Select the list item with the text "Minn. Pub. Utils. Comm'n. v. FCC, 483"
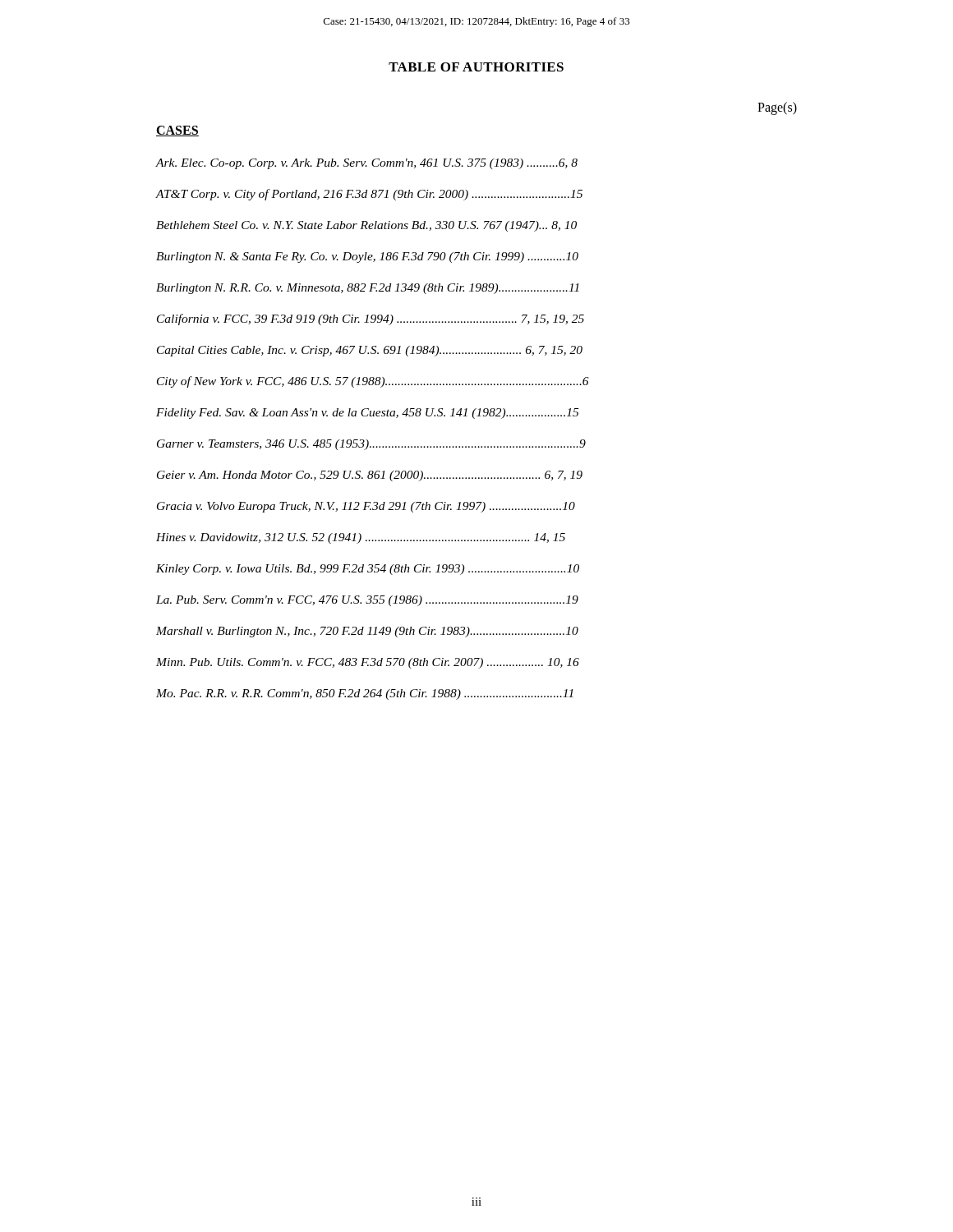This screenshot has width=953, height=1232. 368,662
